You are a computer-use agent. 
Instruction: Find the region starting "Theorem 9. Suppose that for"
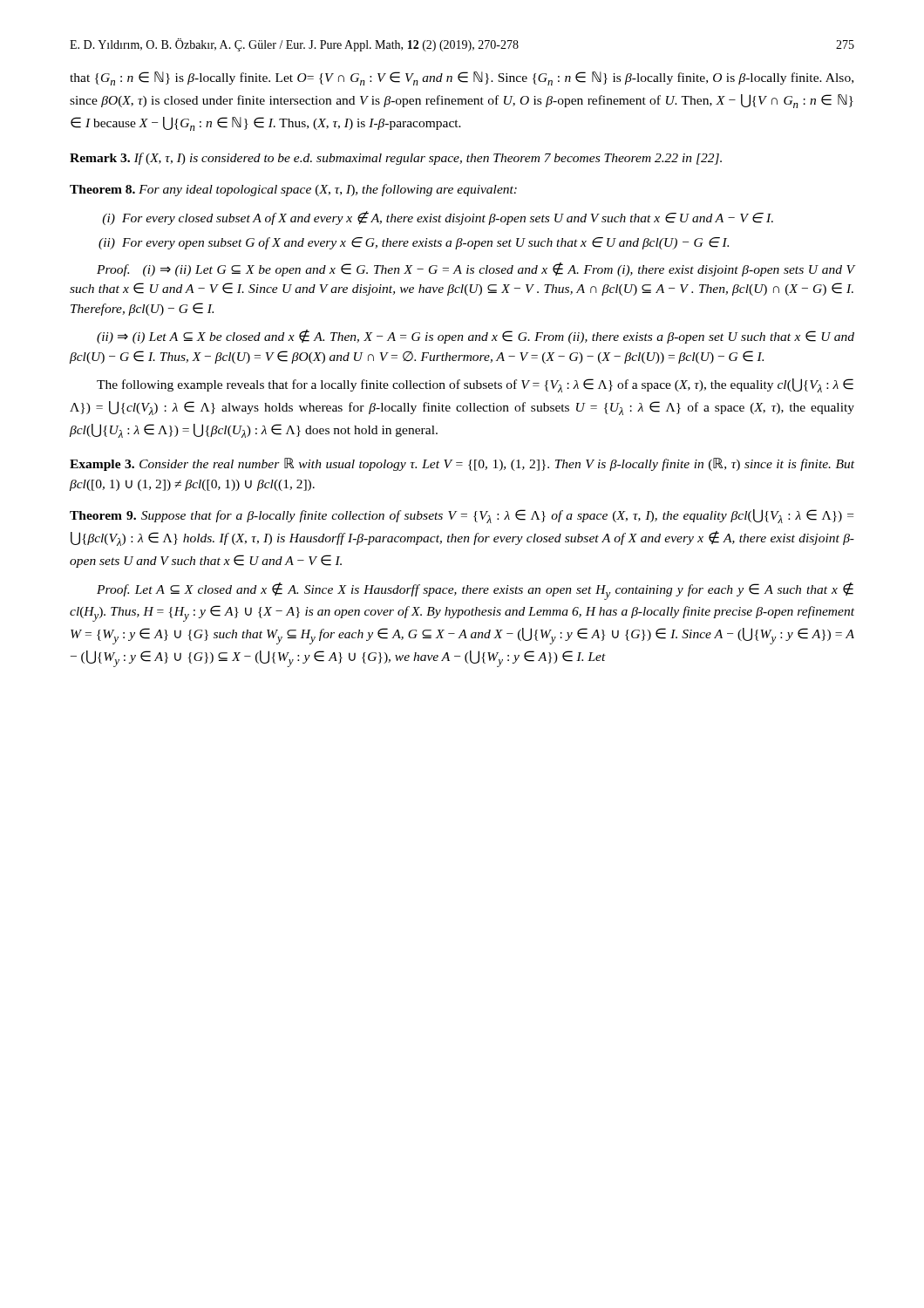462,538
